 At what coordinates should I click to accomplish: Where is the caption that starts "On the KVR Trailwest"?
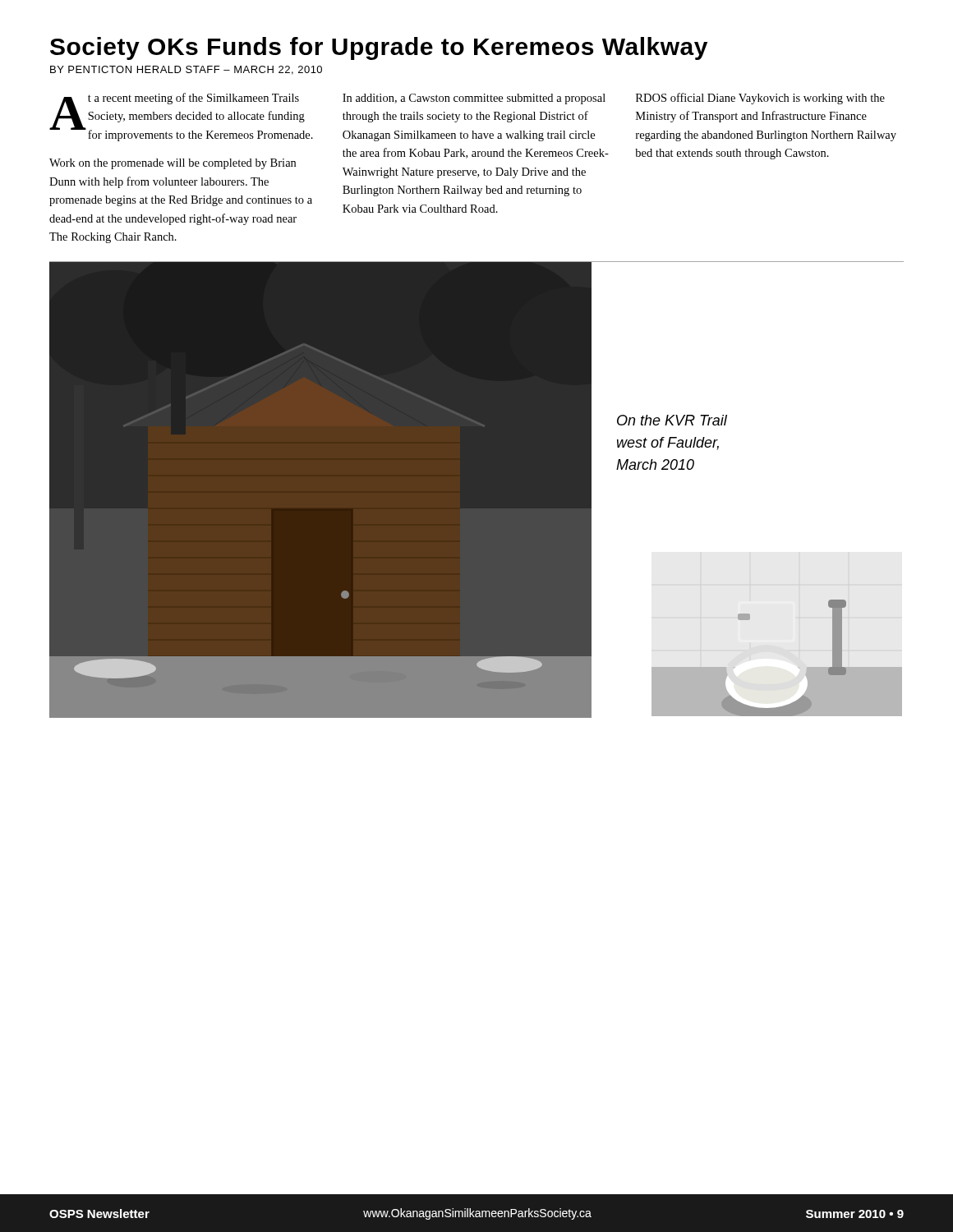pos(672,442)
